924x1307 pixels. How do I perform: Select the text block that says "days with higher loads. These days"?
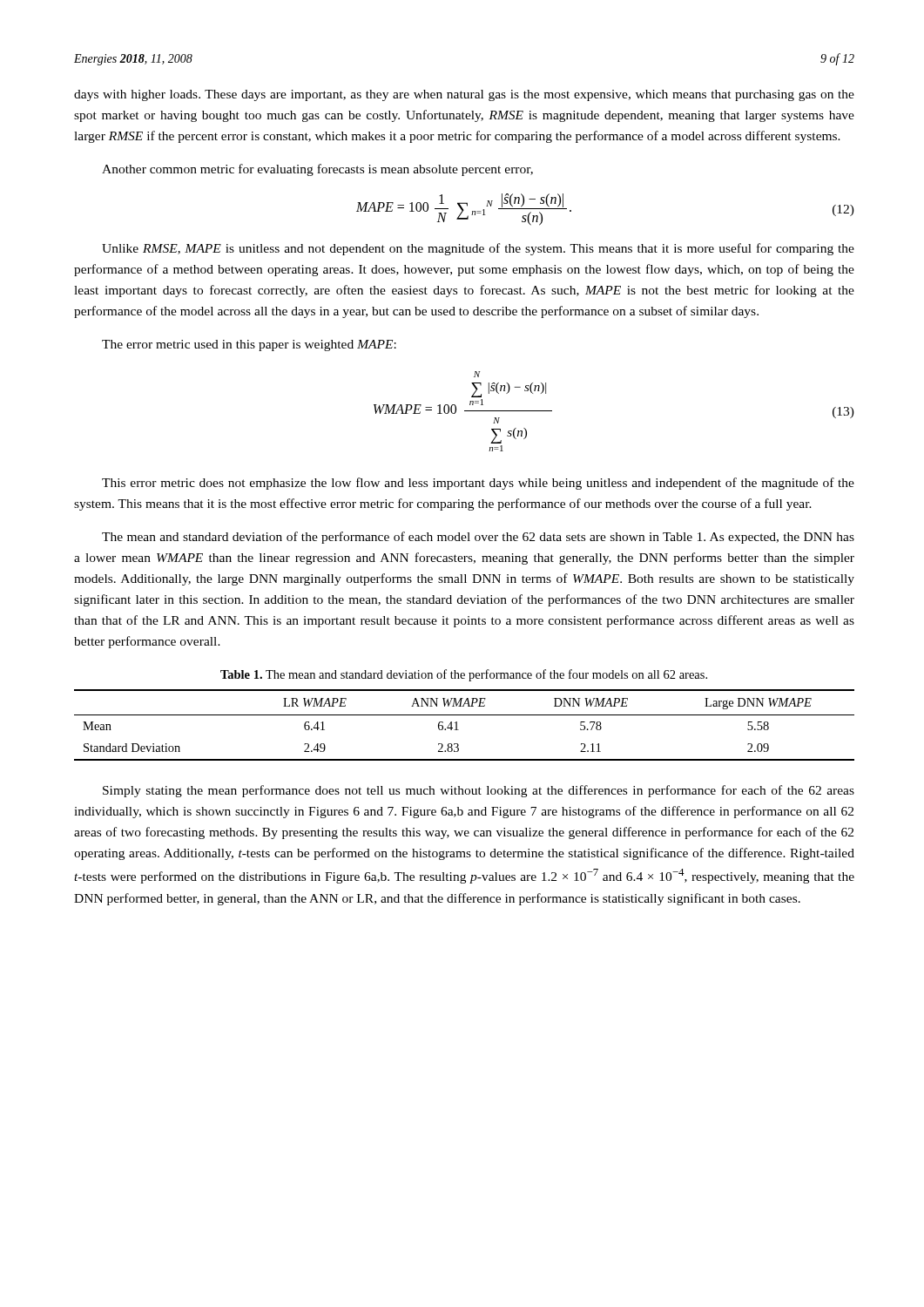click(x=464, y=115)
